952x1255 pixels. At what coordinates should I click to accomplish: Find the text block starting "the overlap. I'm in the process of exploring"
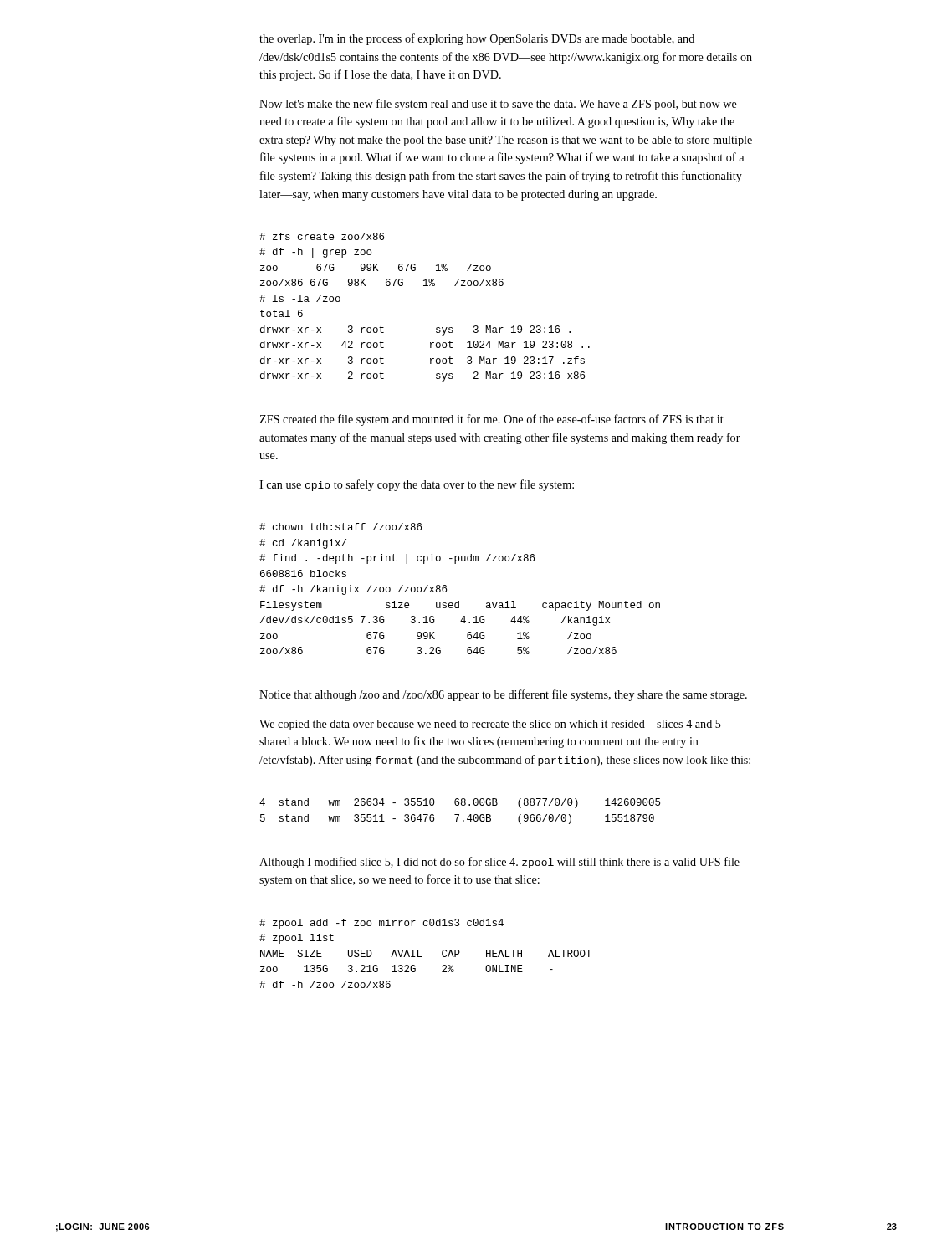(506, 57)
